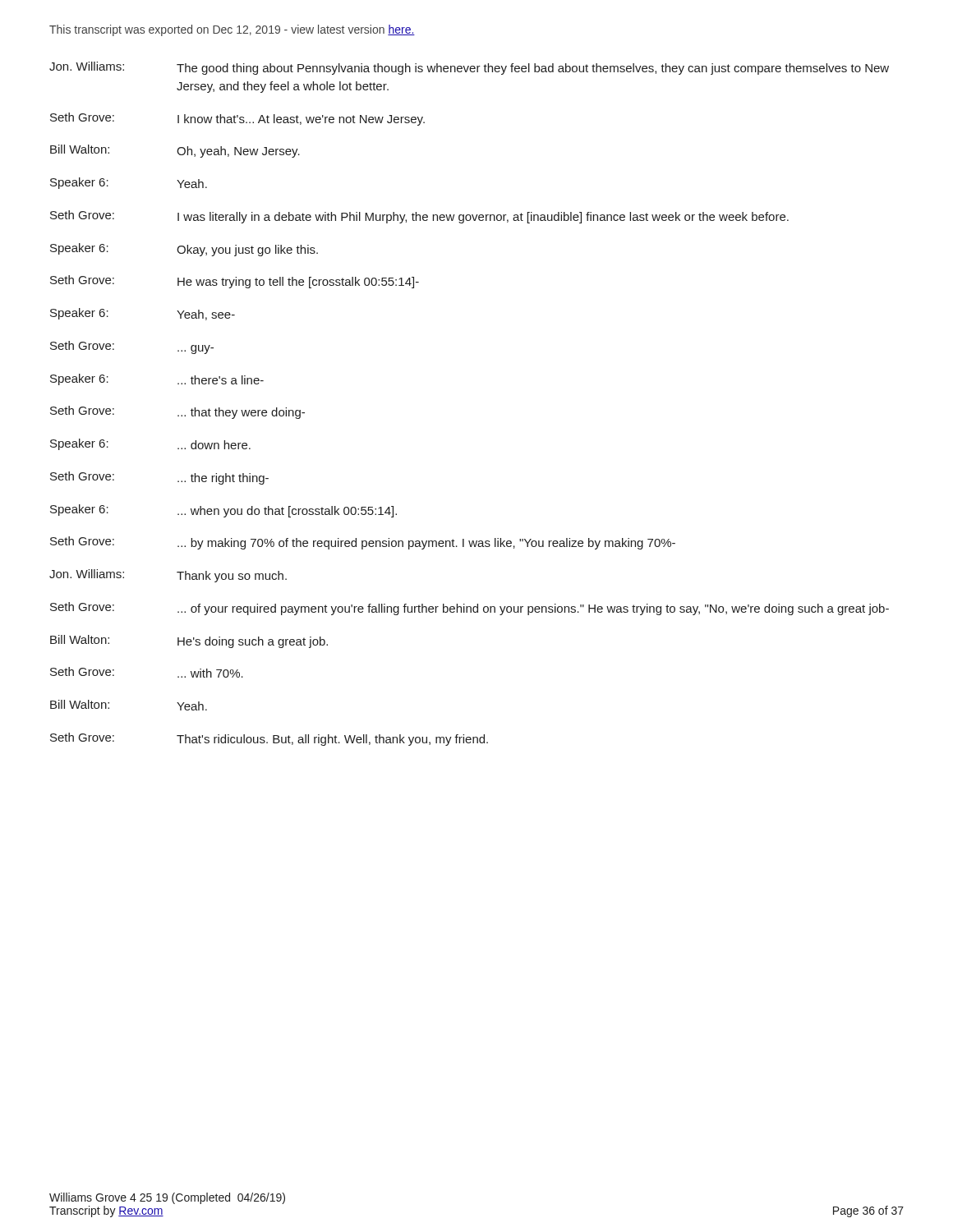
Task: Locate the text block that says "Seth Grove: That's ridiculous. But,"
Action: [476, 739]
